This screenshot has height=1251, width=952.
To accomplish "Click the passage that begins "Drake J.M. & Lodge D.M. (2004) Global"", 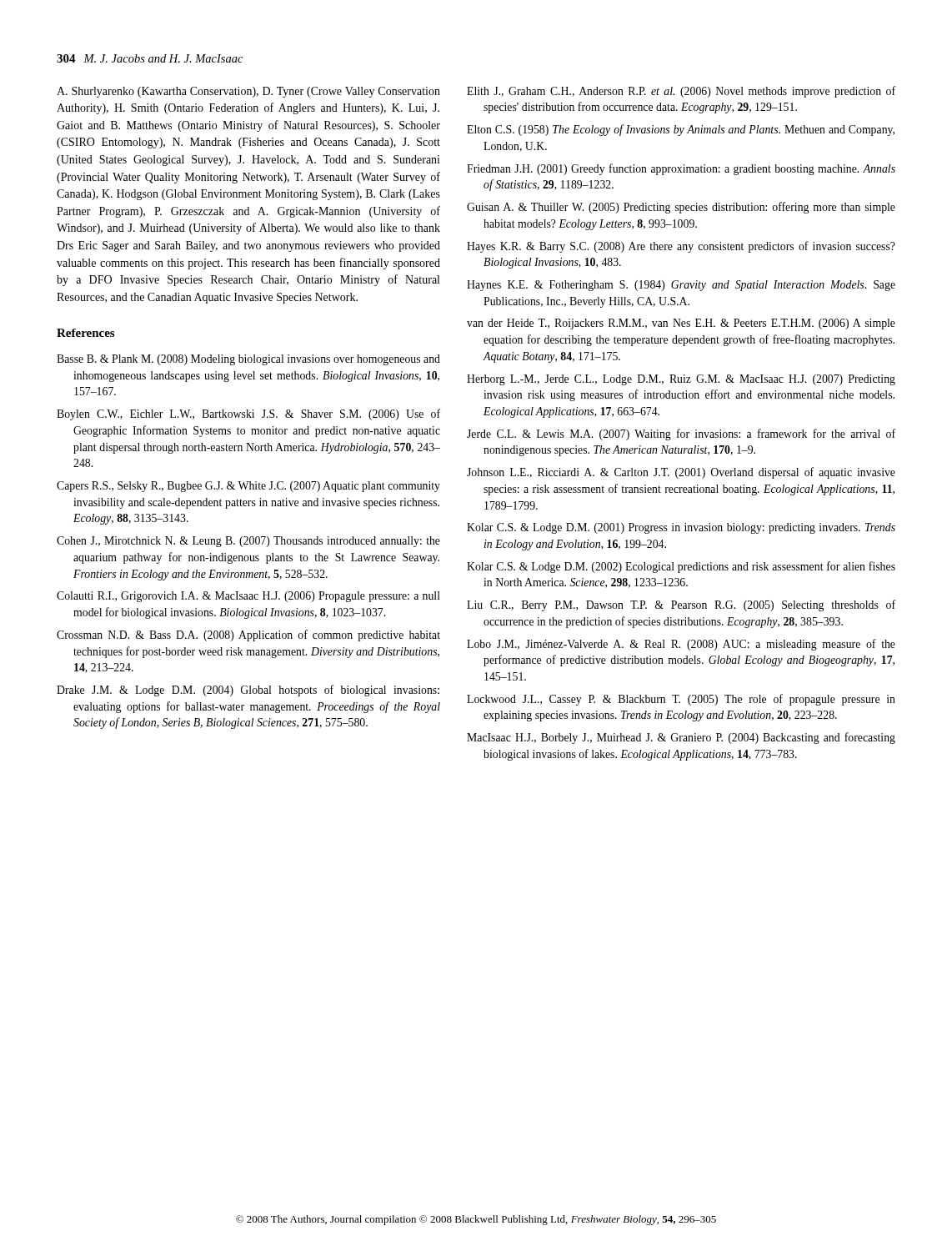I will tap(248, 707).
